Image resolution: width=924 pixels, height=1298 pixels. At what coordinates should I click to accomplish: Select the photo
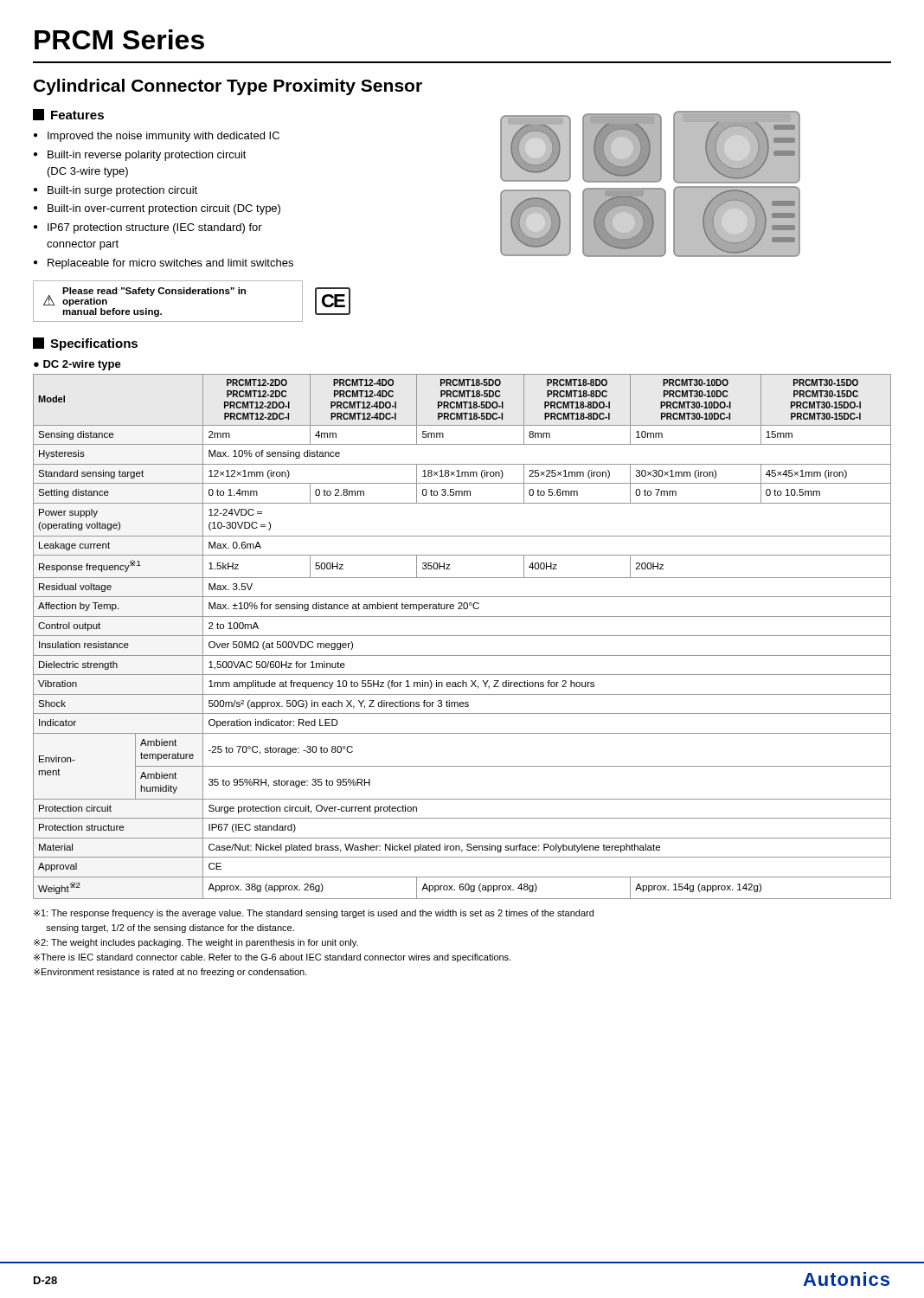[x=648, y=183]
